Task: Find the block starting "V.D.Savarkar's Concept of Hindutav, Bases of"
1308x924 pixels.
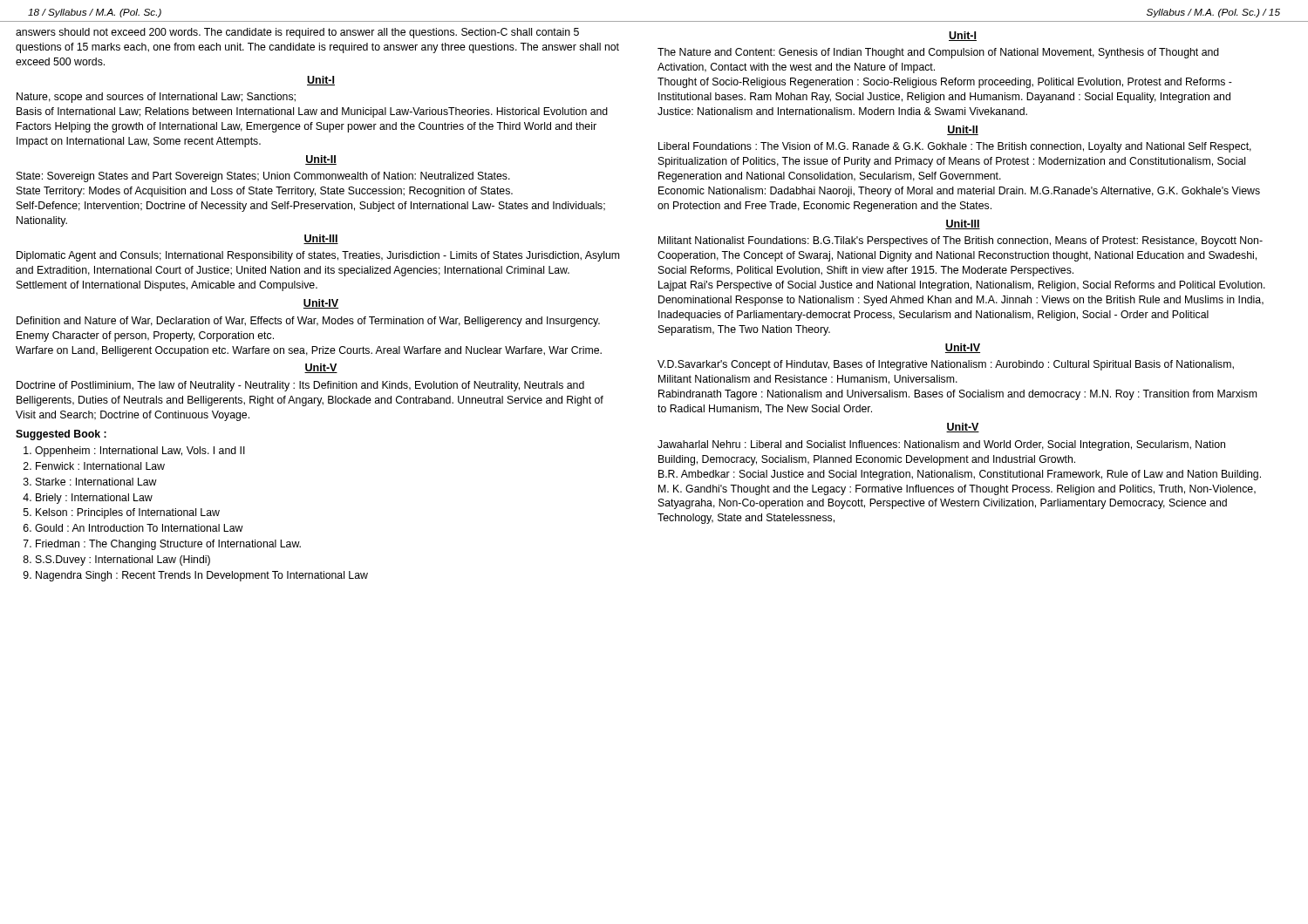Action: coord(957,387)
